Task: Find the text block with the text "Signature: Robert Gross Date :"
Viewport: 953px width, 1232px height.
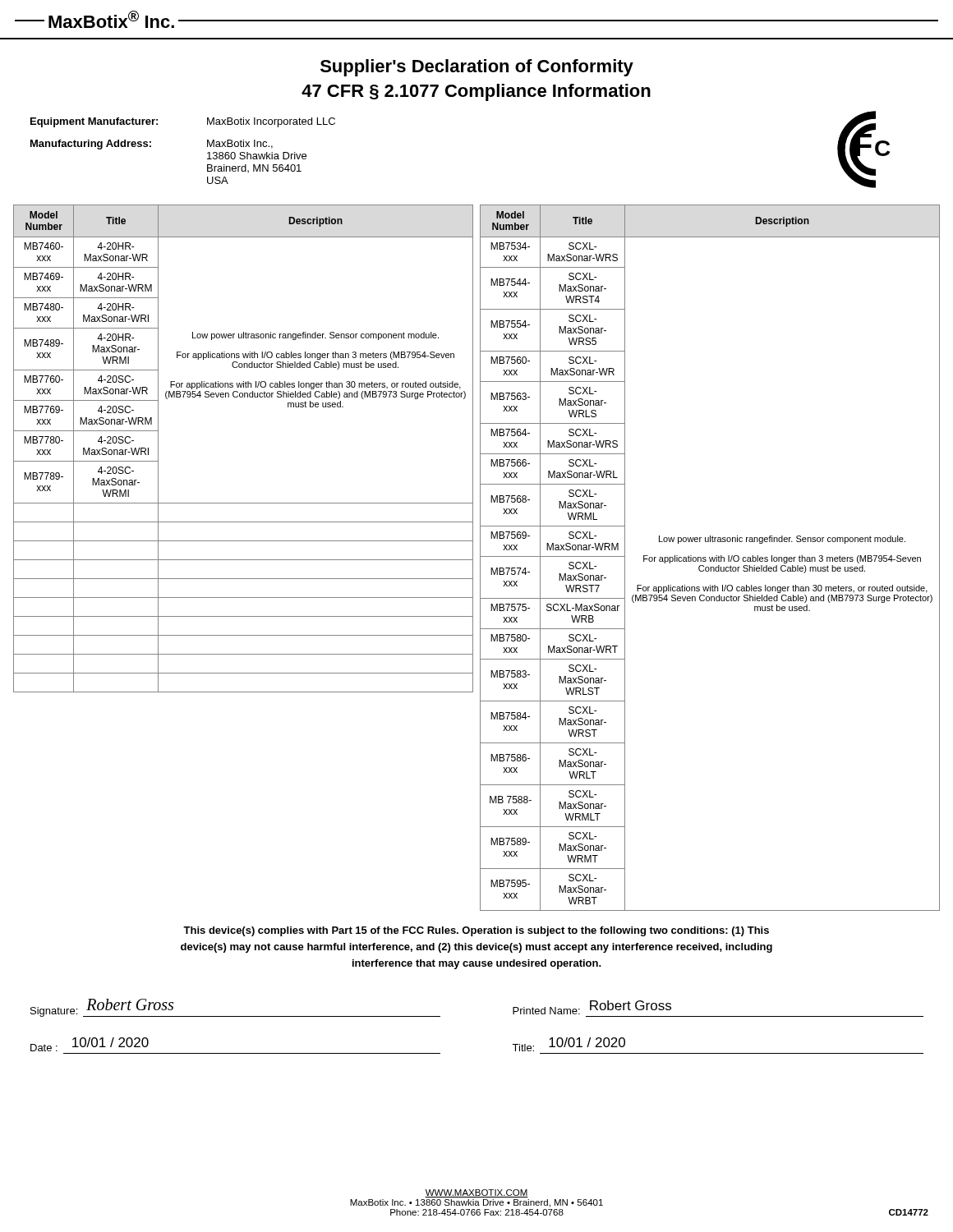Action: click(x=235, y=1022)
